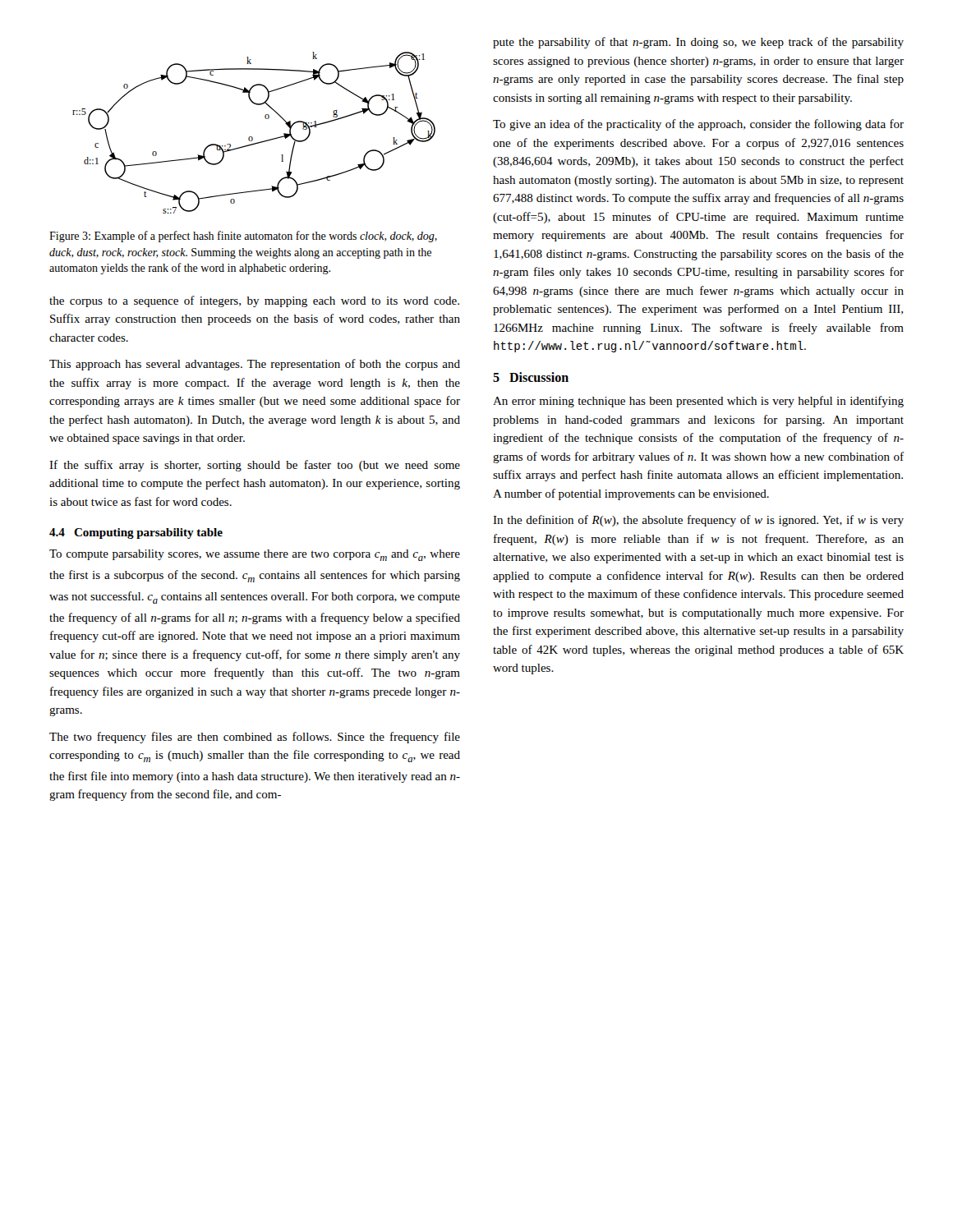The height and width of the screenshot is (1232, 953).
Task: Click the passage that begins "An error mining"
Action: 698,447
